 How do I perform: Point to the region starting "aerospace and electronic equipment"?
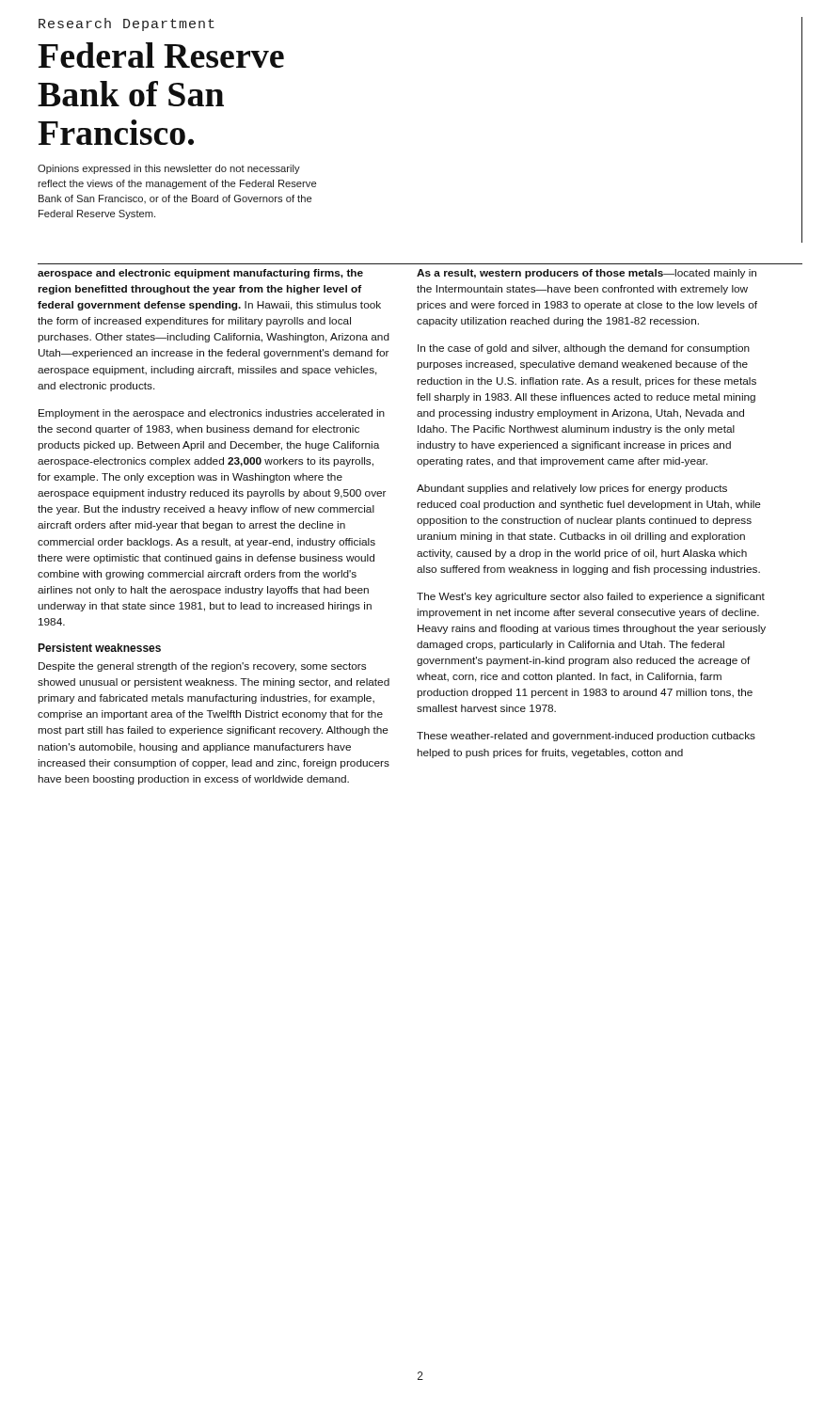click(214, 330)
